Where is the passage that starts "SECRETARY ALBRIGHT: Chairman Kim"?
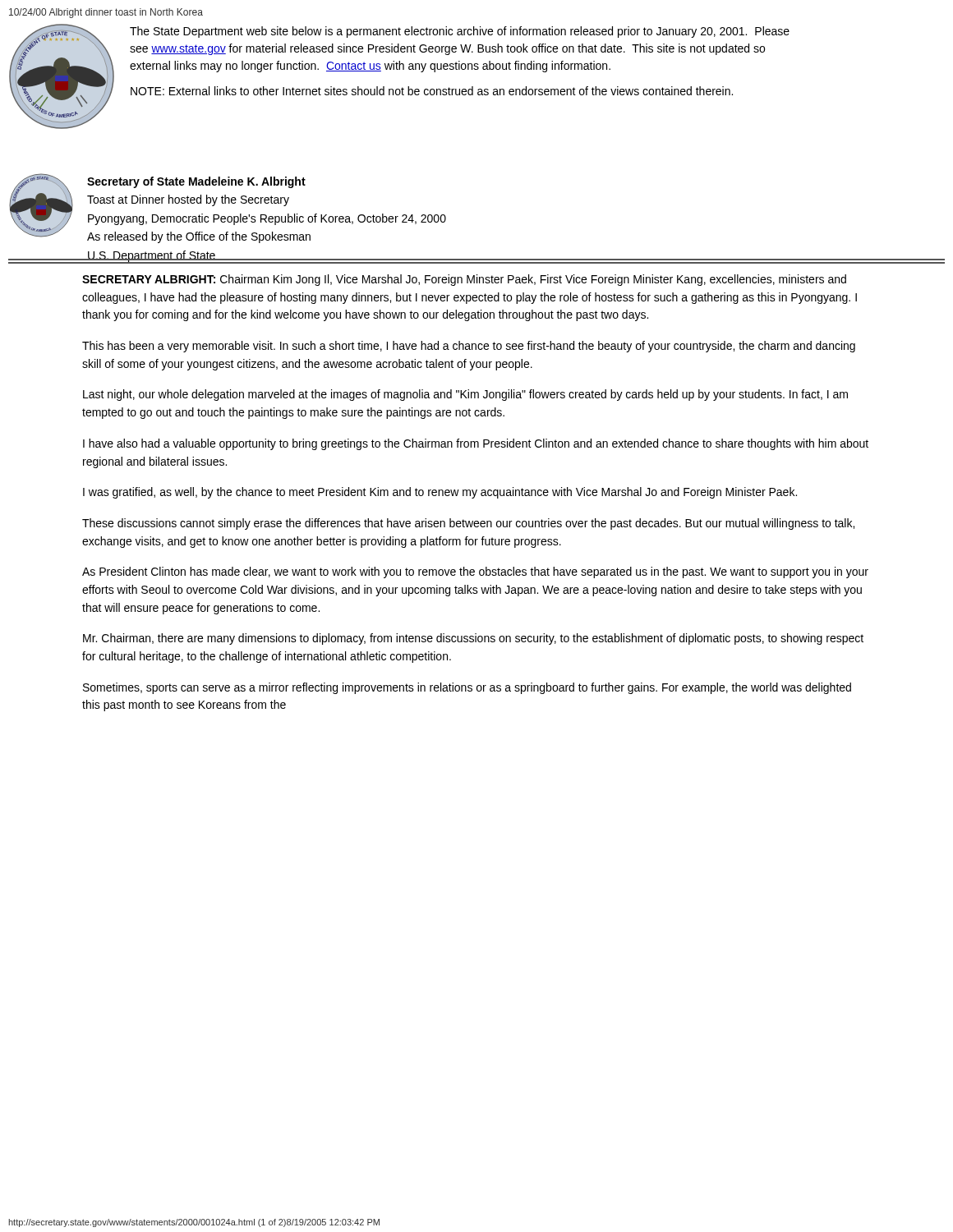The height and width of the screenshot is (1232, 953). click(470, 297)
